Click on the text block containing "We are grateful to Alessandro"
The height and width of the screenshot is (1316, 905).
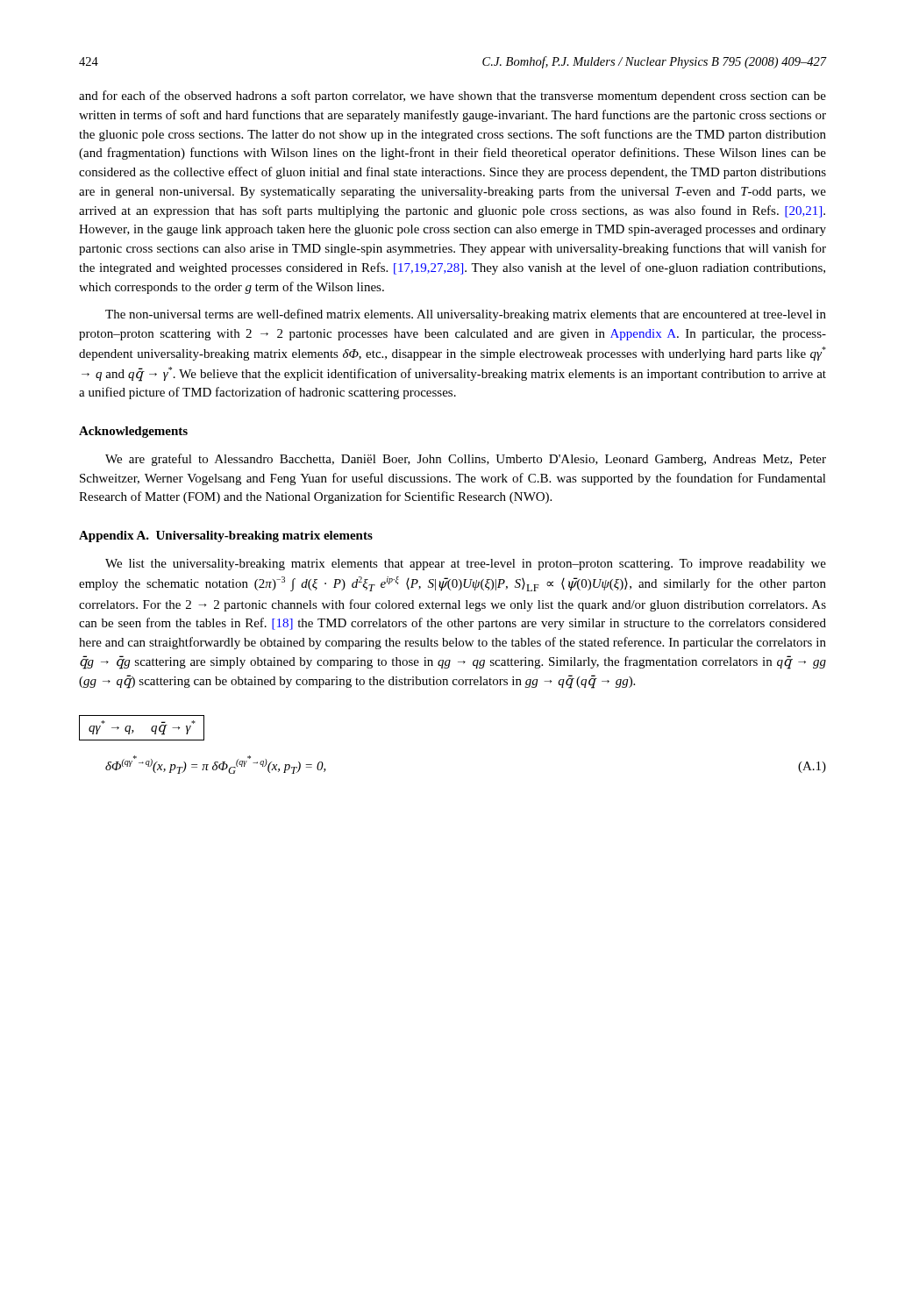pos(452,478)
